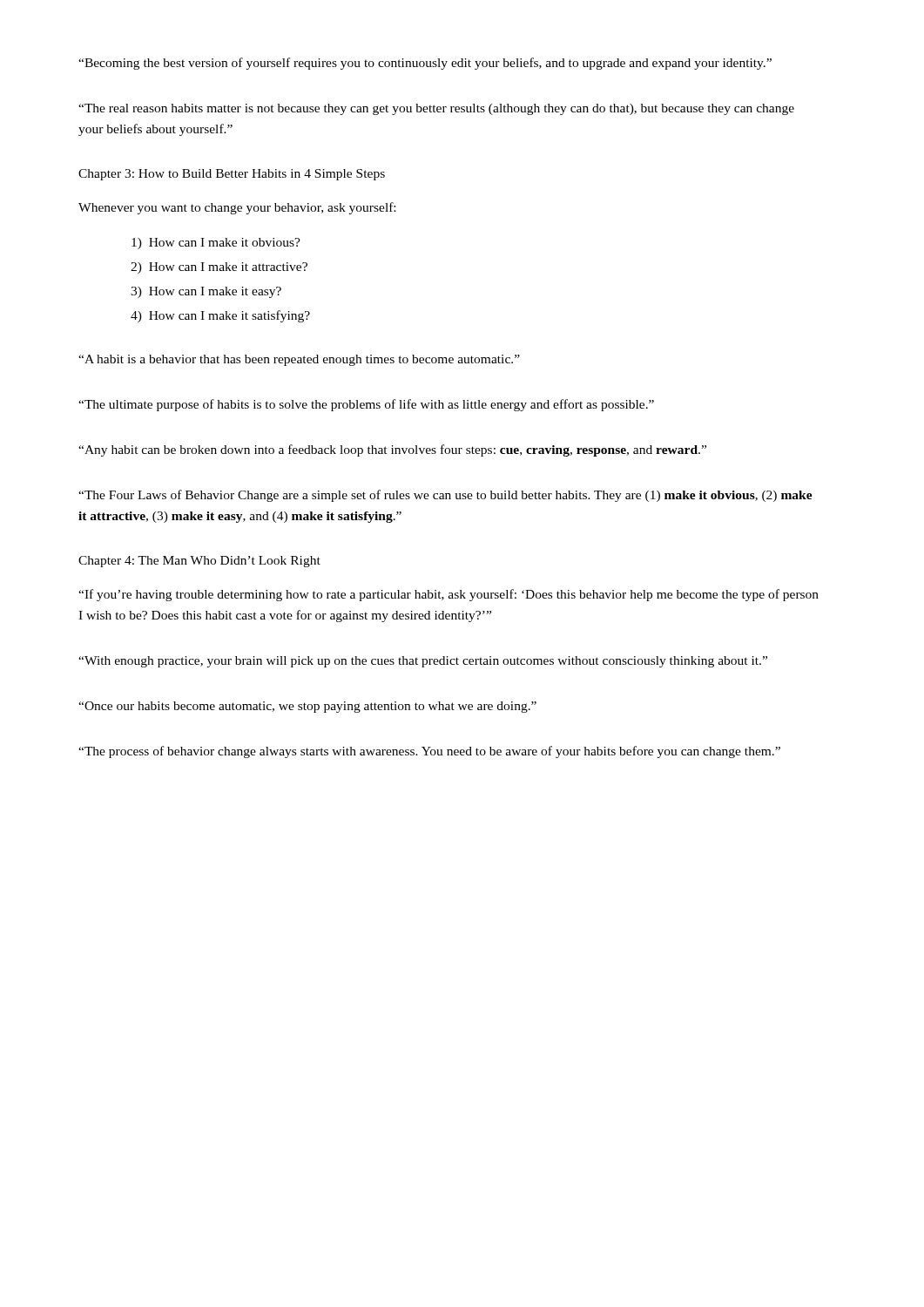This screenshot has height=1307, width=924.
Task: Locate the text starting "“The ultimate purpose"
Action: pos(366,404)
